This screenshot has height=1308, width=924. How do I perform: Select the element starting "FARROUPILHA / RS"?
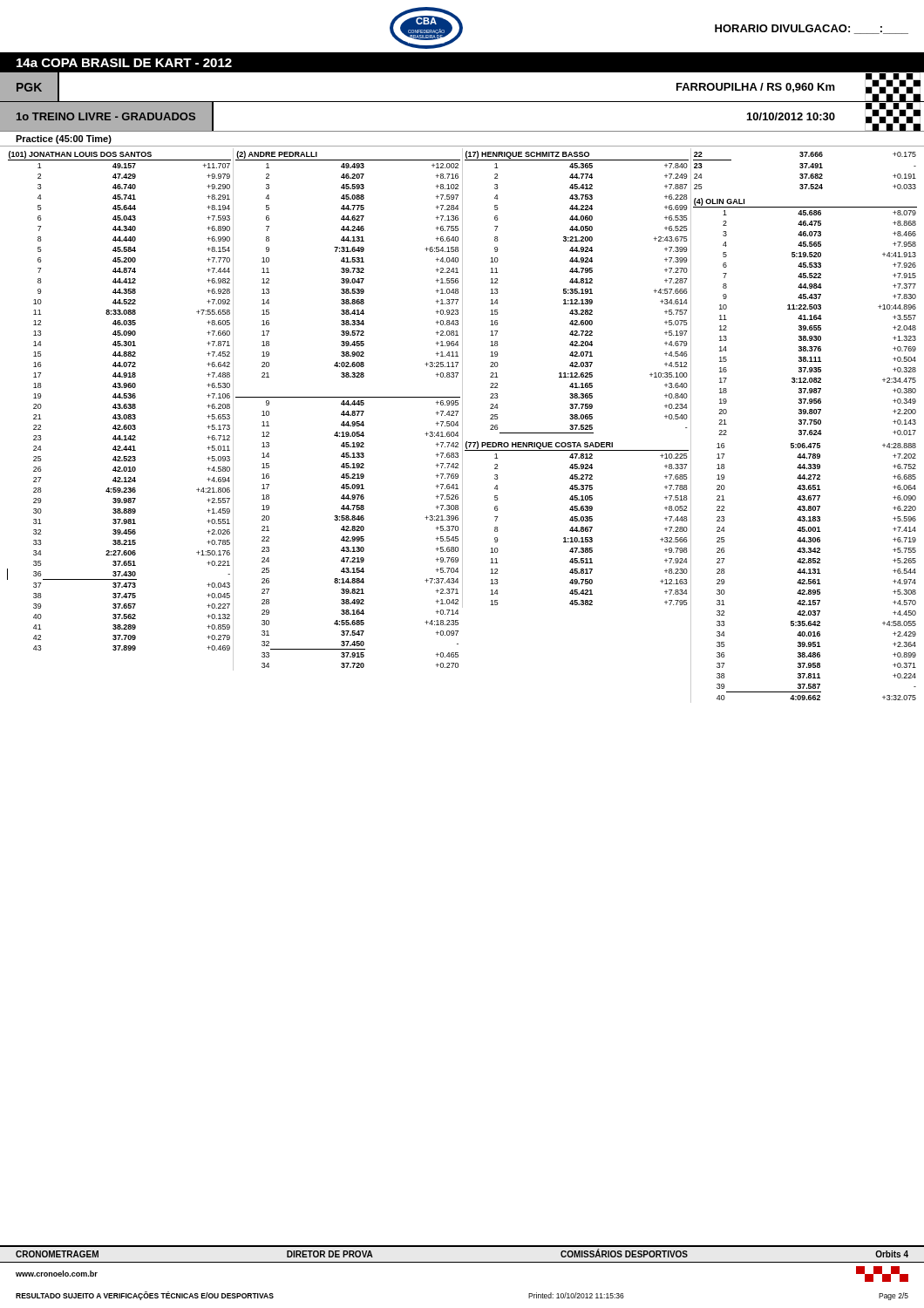point(755,87)
